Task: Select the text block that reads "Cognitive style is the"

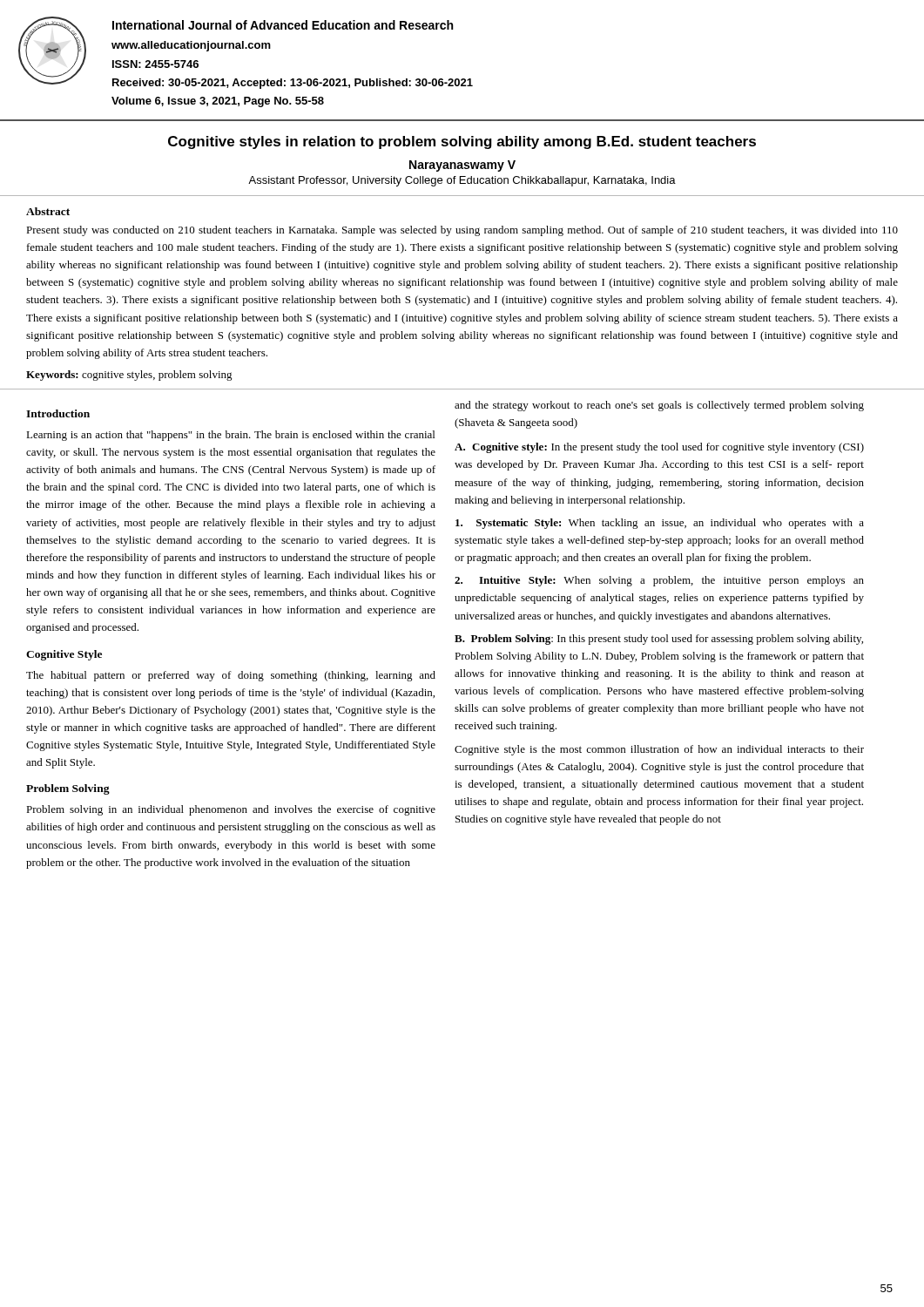Action: click(x=659, y=784)
